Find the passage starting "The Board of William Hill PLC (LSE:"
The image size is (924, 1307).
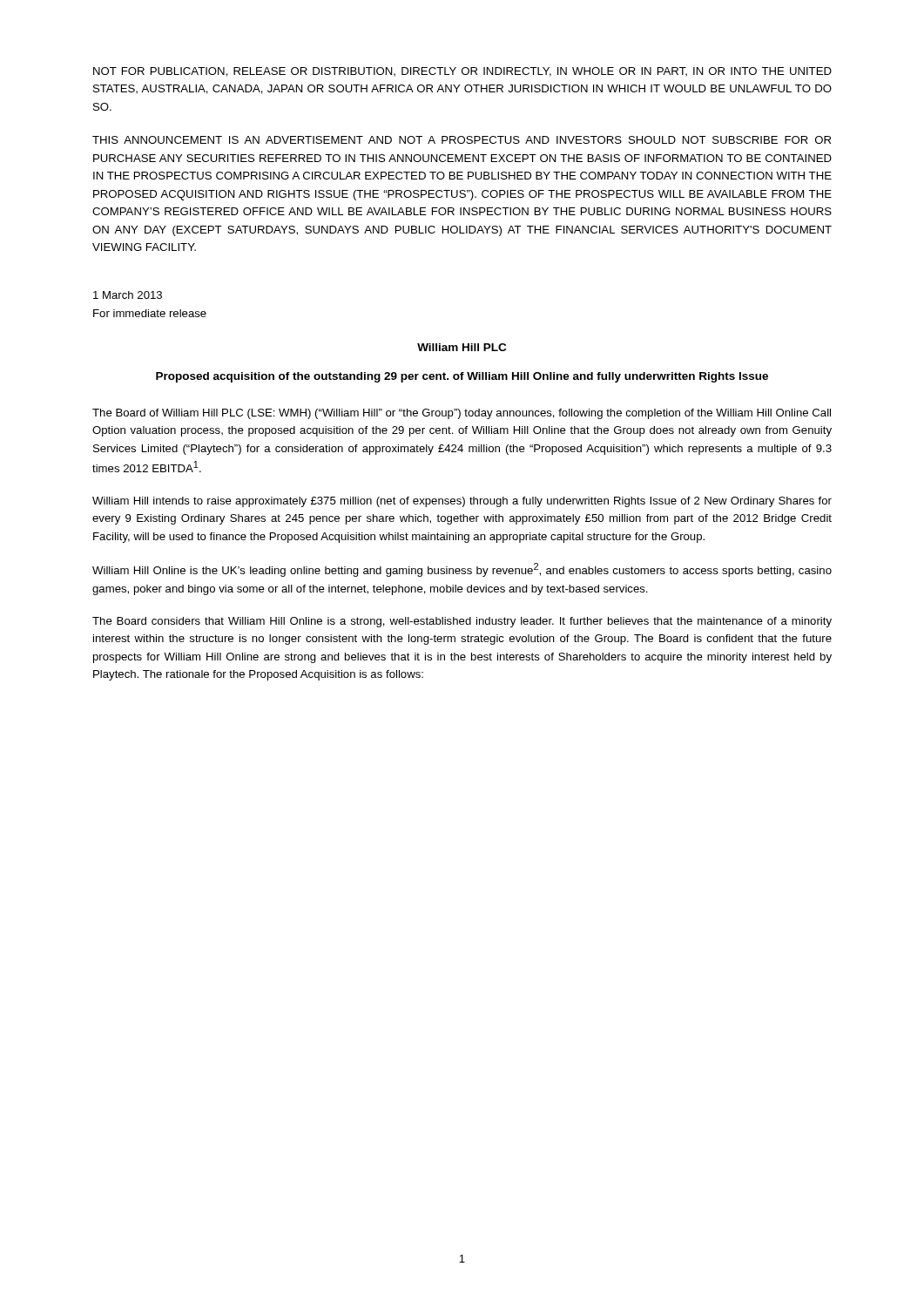[462, 441]
